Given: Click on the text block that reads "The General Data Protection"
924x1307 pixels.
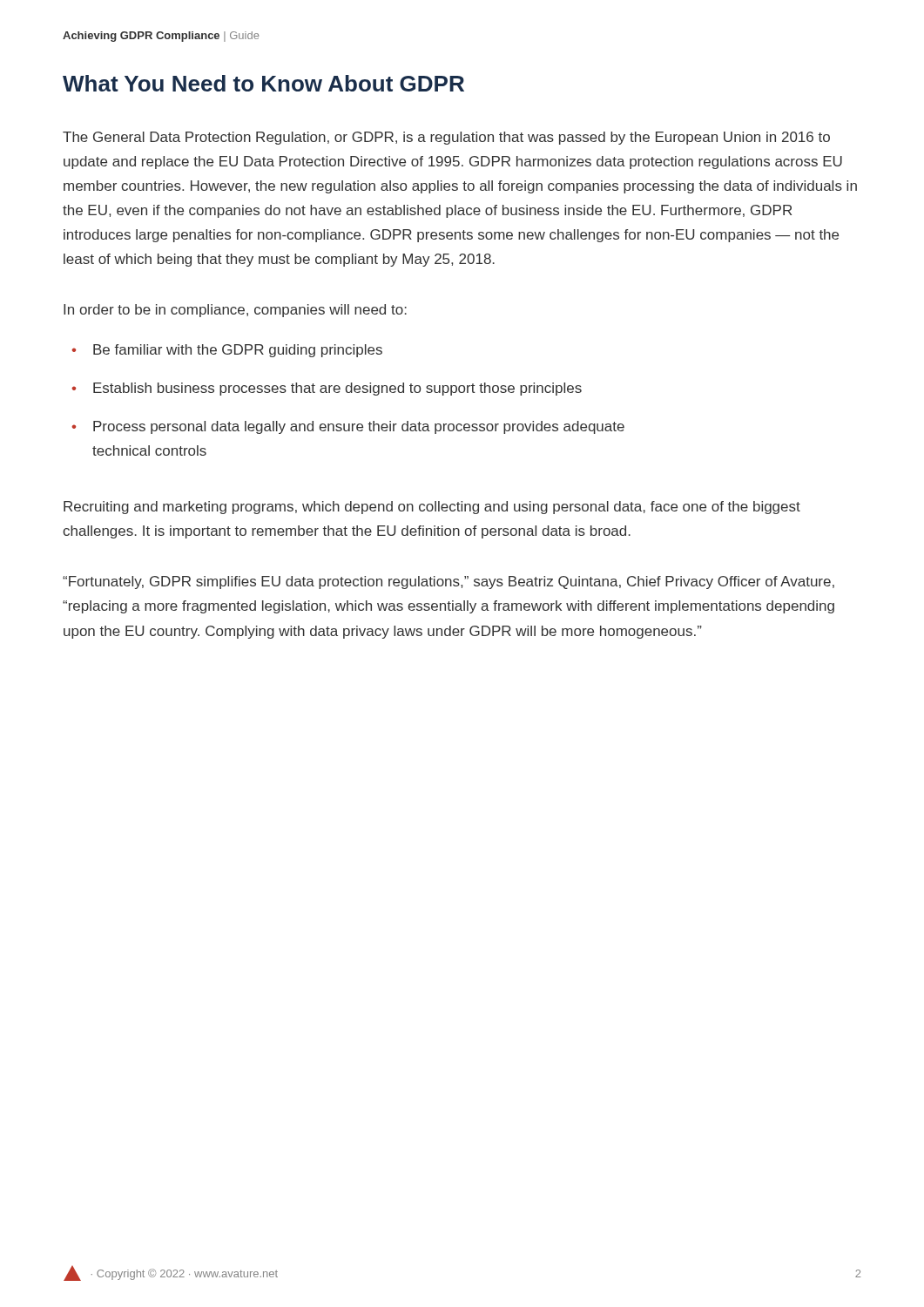Looking at the screenshot, I should click(460, 198).
